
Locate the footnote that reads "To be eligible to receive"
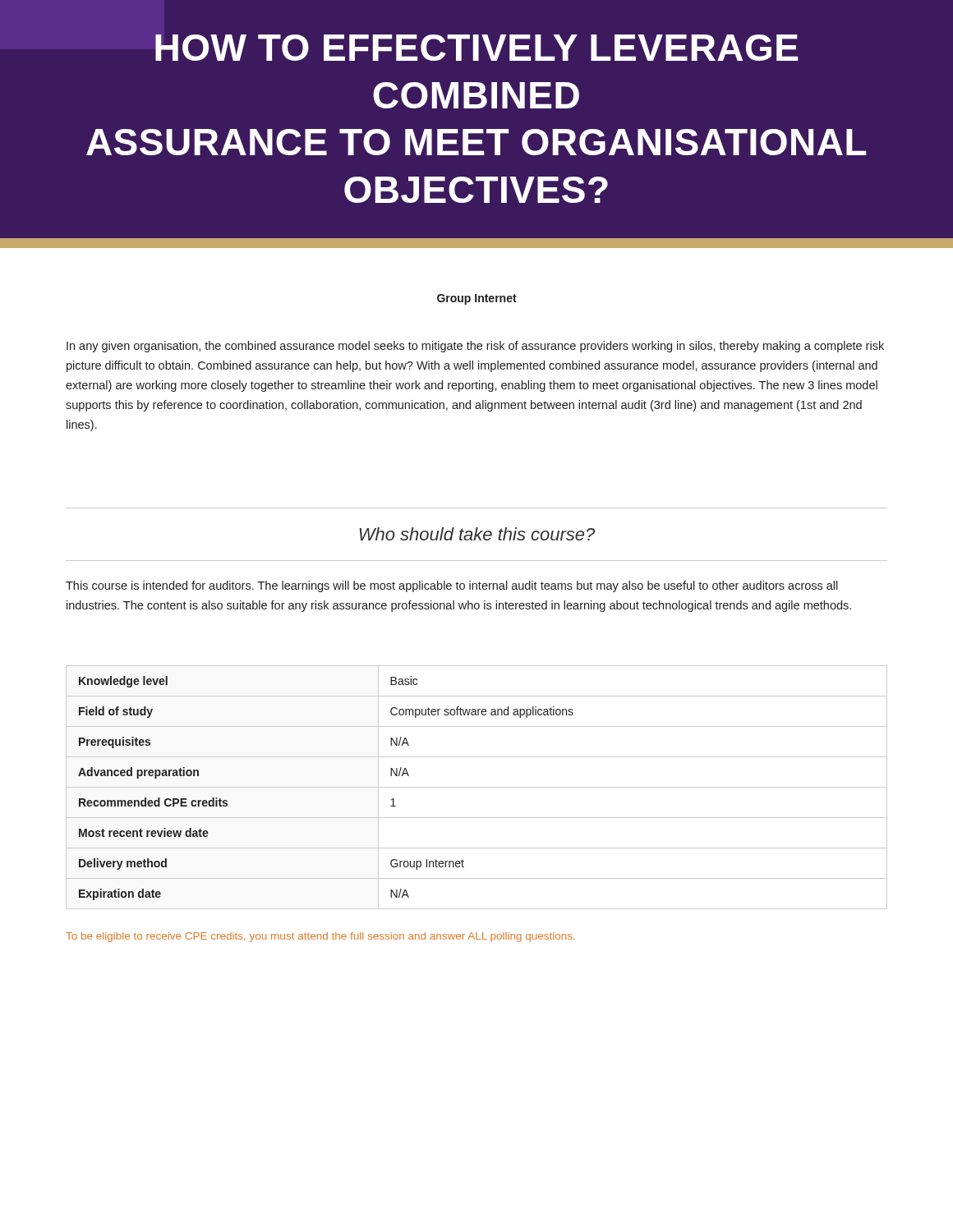(321, 936)
